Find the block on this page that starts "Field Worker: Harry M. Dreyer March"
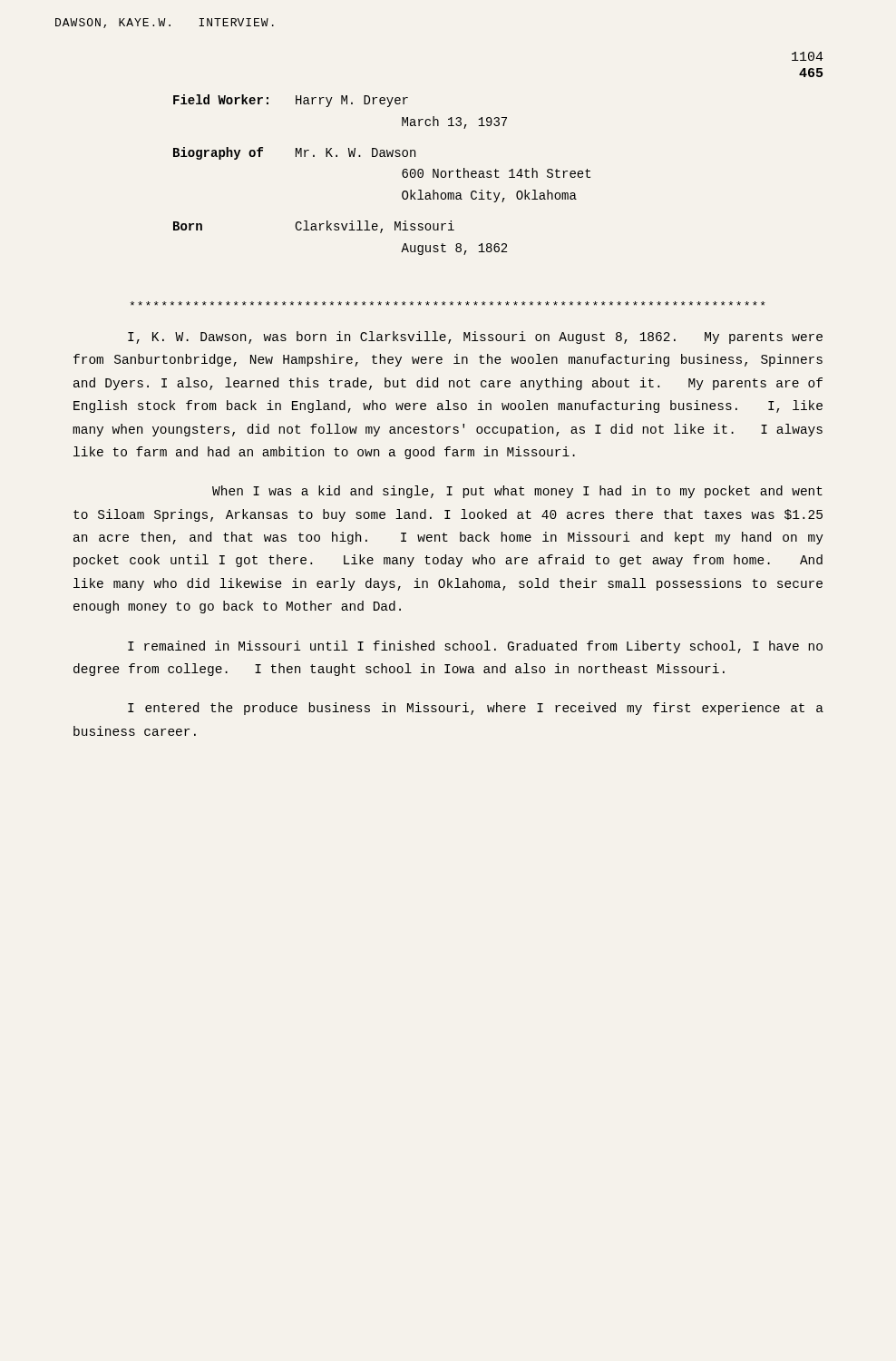The width and height of the screenshot is (896, 1361). coord(224,100)
